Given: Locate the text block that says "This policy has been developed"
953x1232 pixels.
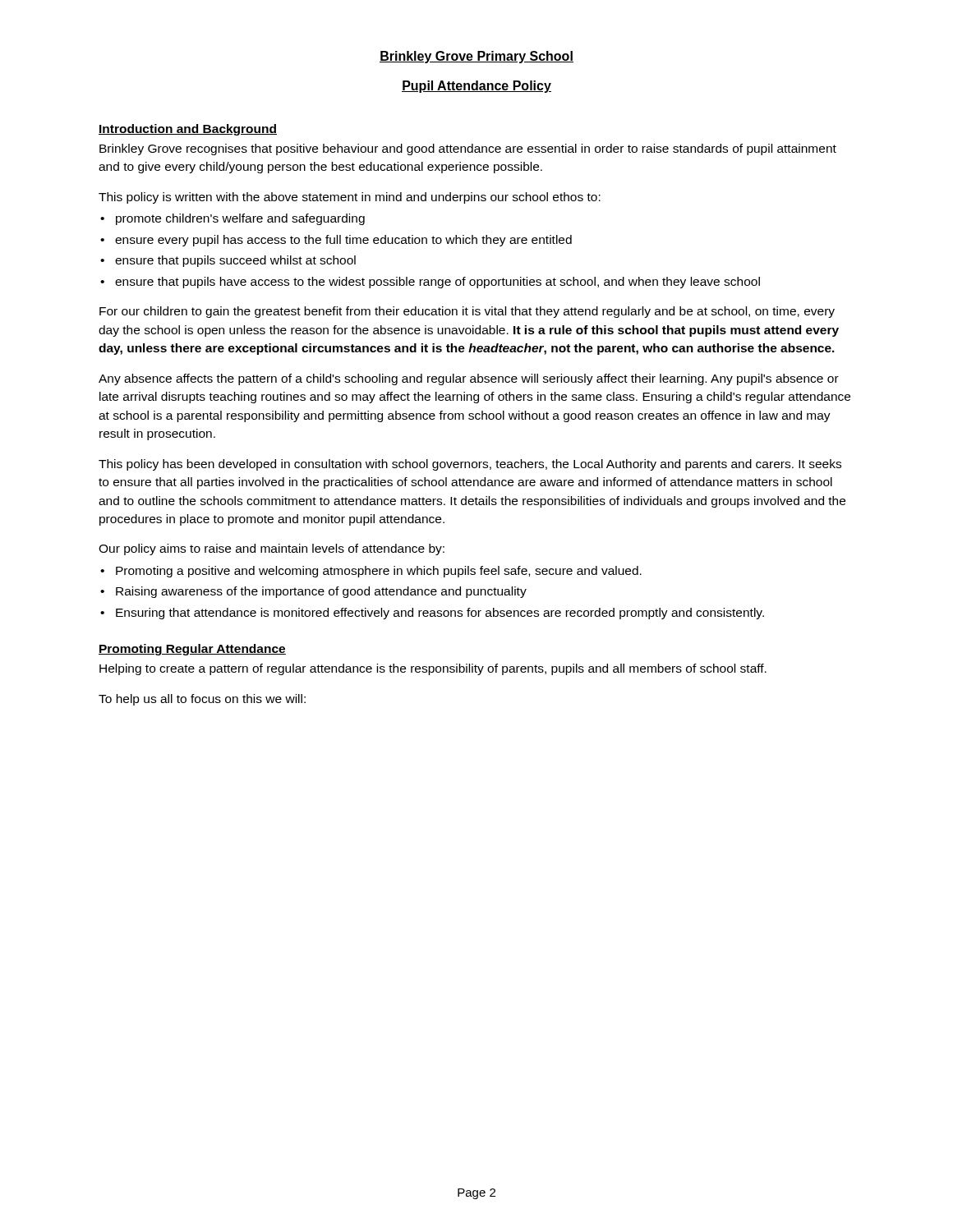Looking at the screenshot, I should [472, 491].
